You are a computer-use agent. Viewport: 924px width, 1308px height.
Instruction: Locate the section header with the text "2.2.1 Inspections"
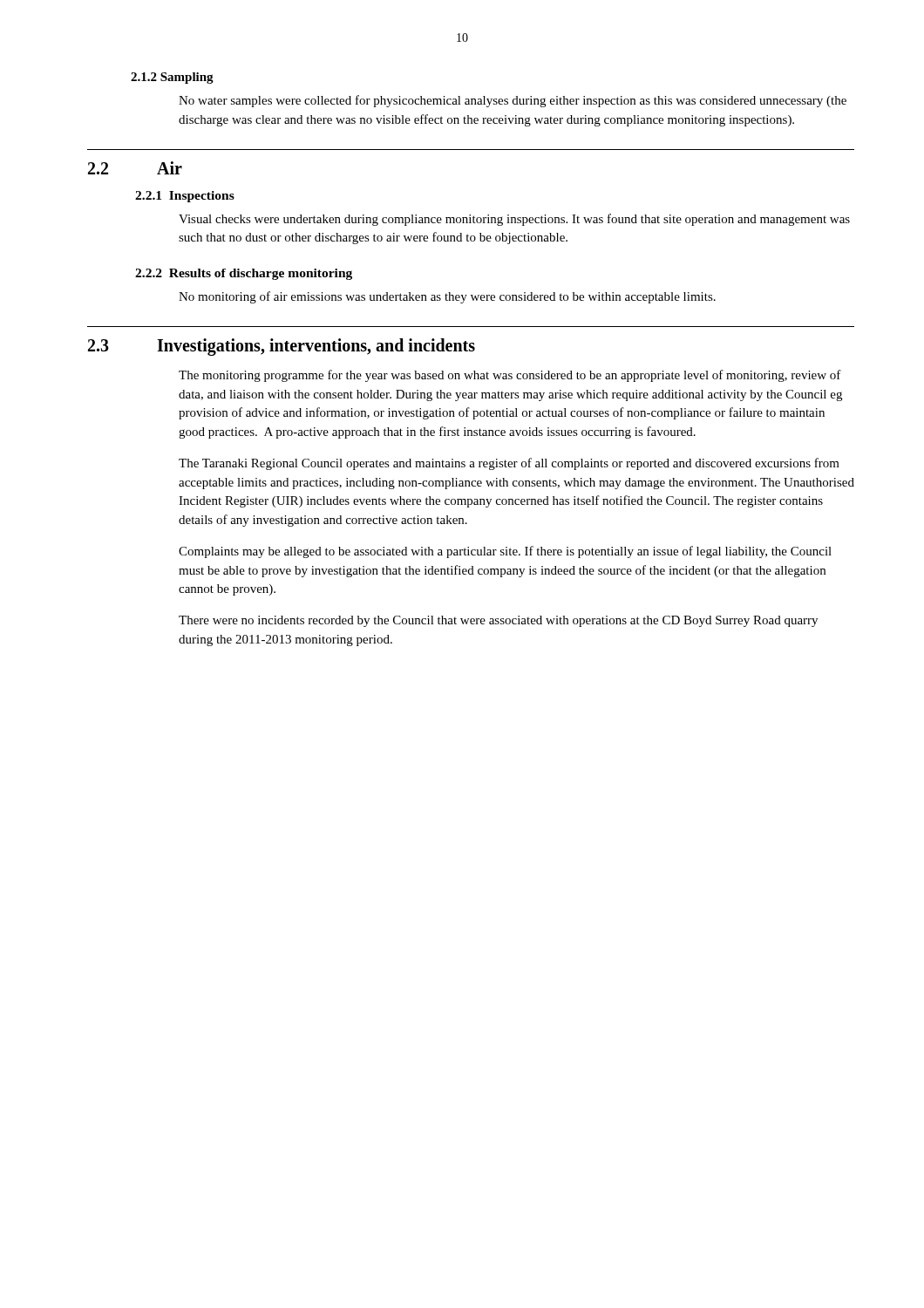point(185,194)
